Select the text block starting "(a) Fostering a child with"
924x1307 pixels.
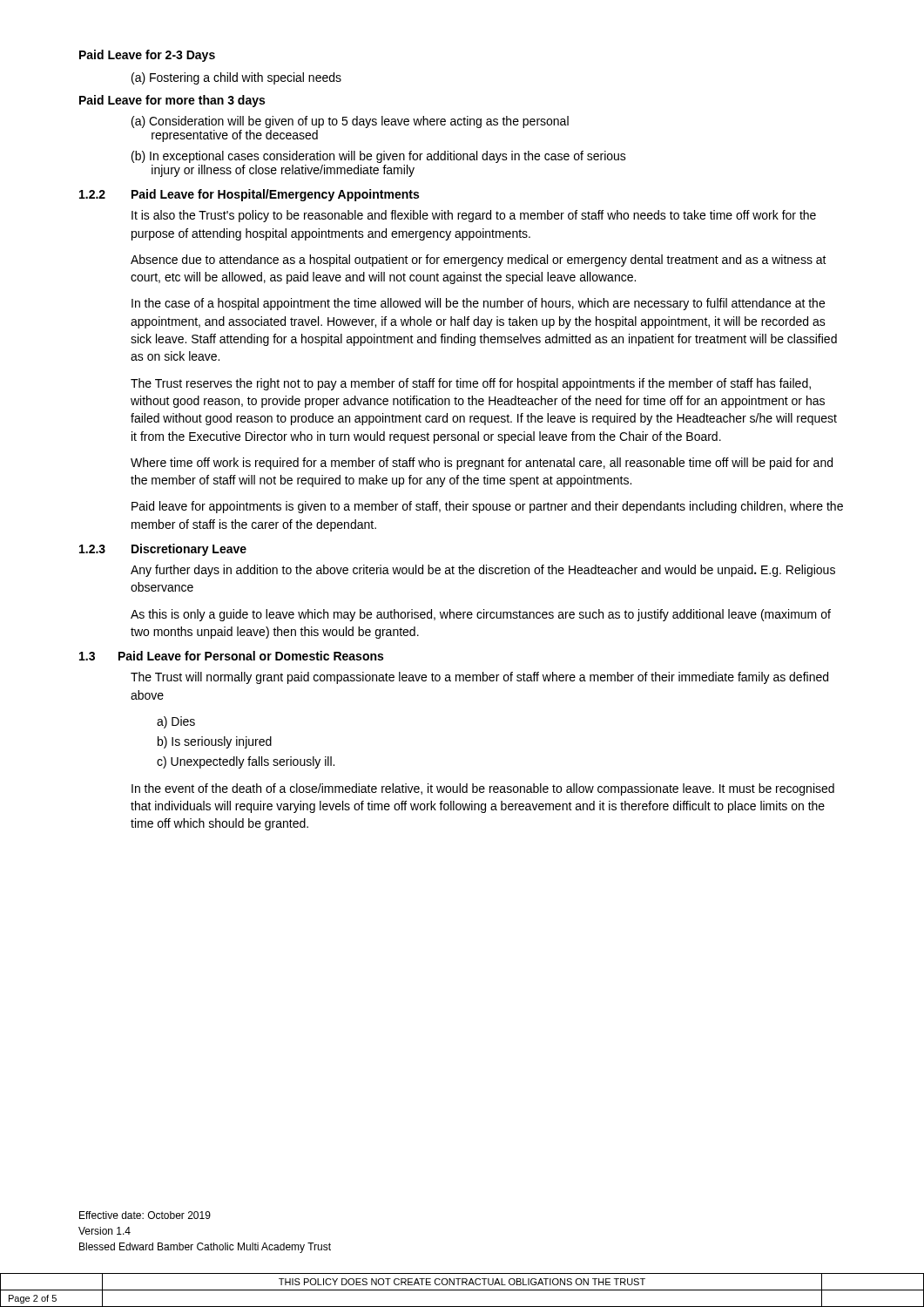pos(236,78)
